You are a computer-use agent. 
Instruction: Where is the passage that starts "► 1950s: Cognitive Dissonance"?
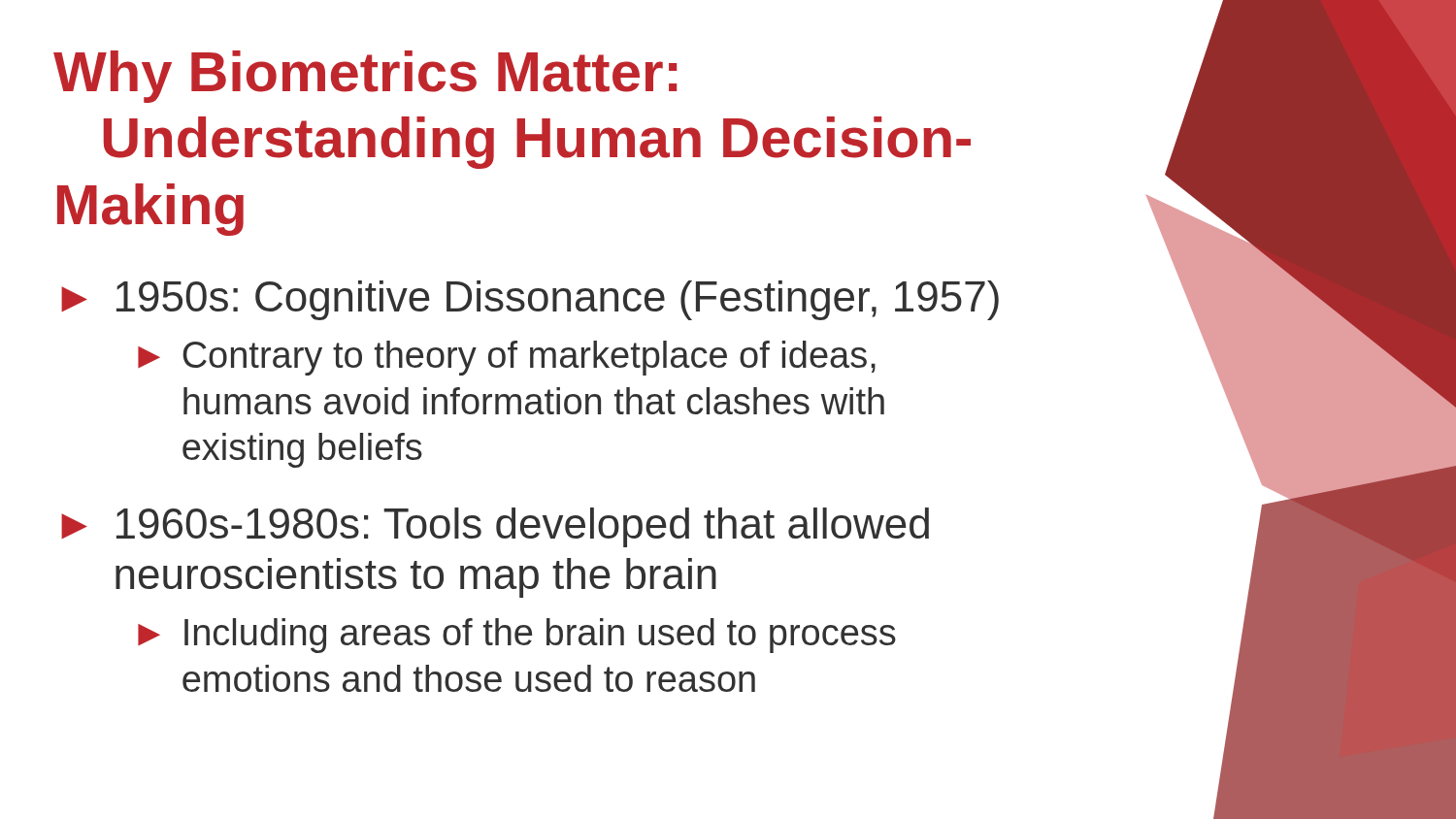pyautogui.click(x=527, y=298)
